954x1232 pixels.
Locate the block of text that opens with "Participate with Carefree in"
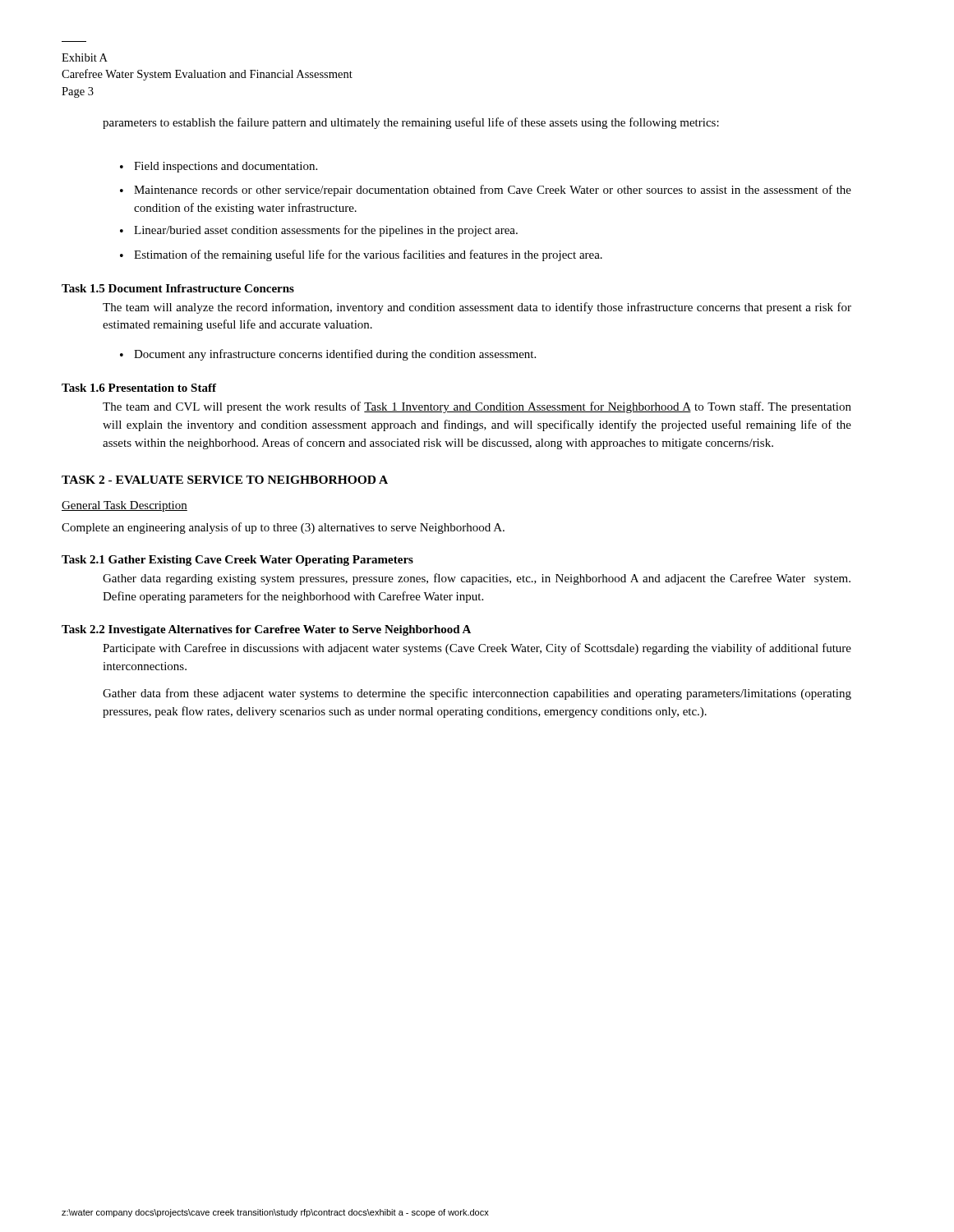tap(477, 657)
